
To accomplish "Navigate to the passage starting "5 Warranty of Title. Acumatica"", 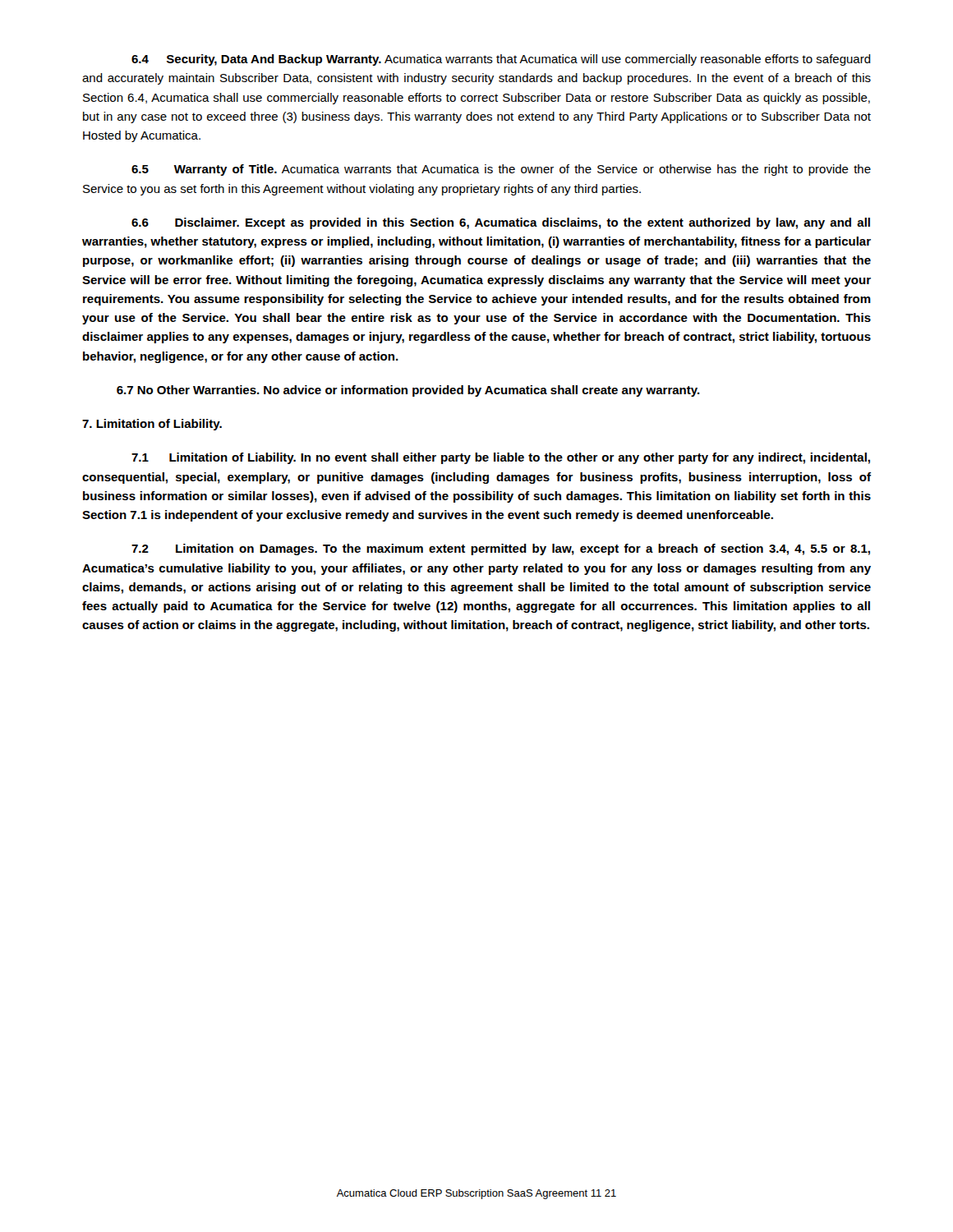I will point(476,179).
